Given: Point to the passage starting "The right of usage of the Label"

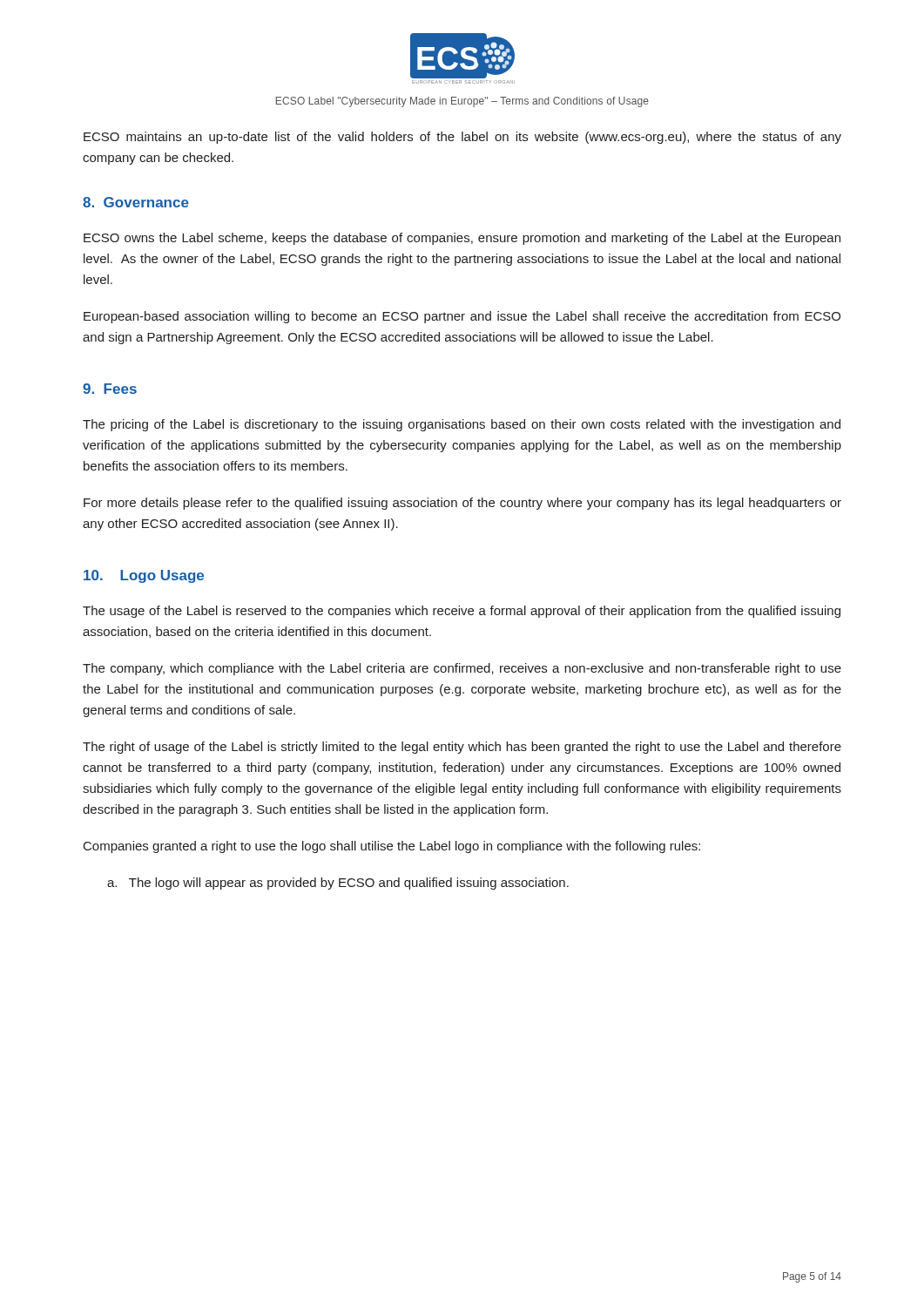Looking at the screenshot, I should pos(462,778).
